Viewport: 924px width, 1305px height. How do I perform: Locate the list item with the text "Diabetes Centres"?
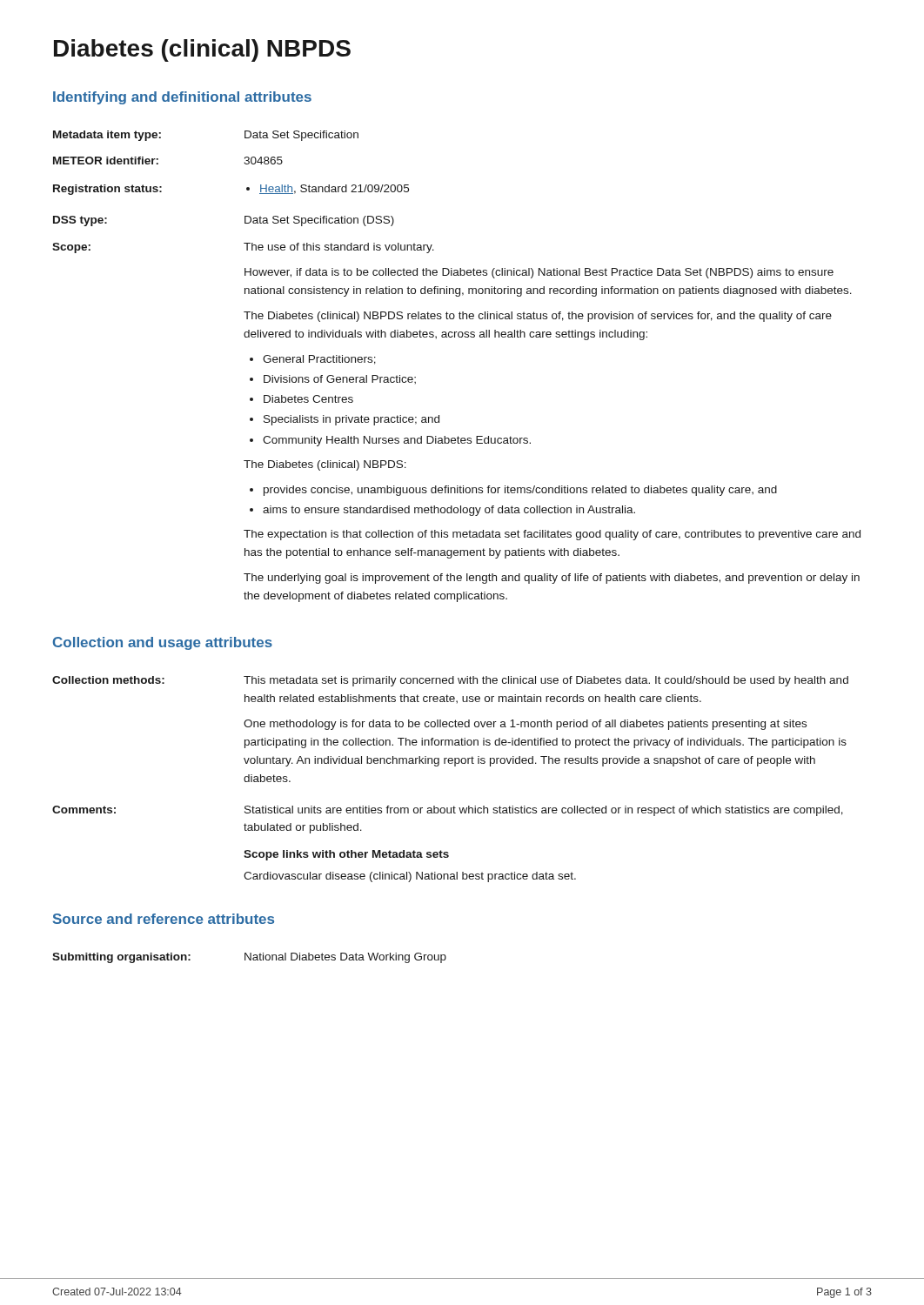click(308, 399)
